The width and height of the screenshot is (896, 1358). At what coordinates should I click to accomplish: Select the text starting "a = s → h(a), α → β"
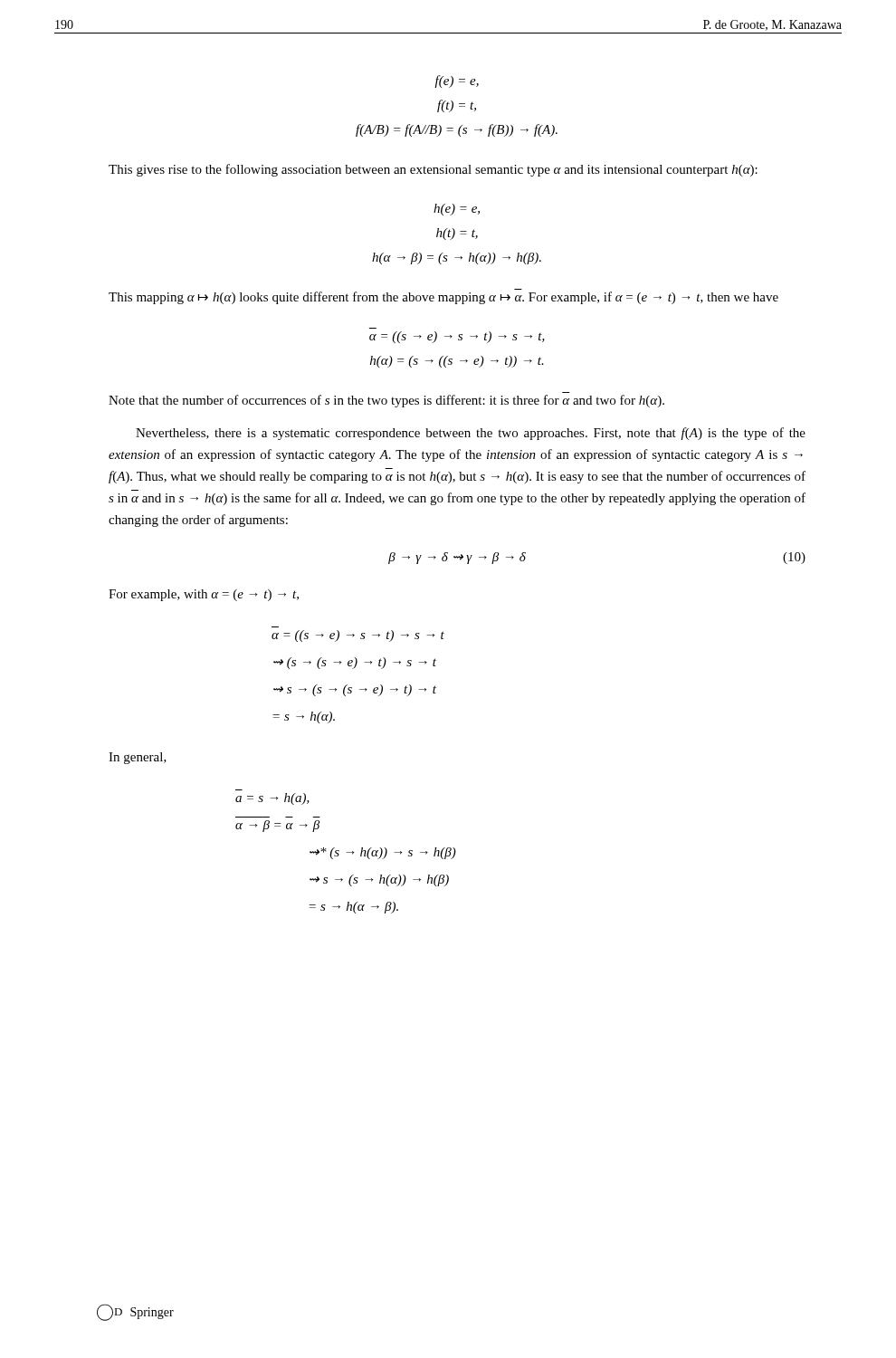pyautogui.click(x=272, y=799)
